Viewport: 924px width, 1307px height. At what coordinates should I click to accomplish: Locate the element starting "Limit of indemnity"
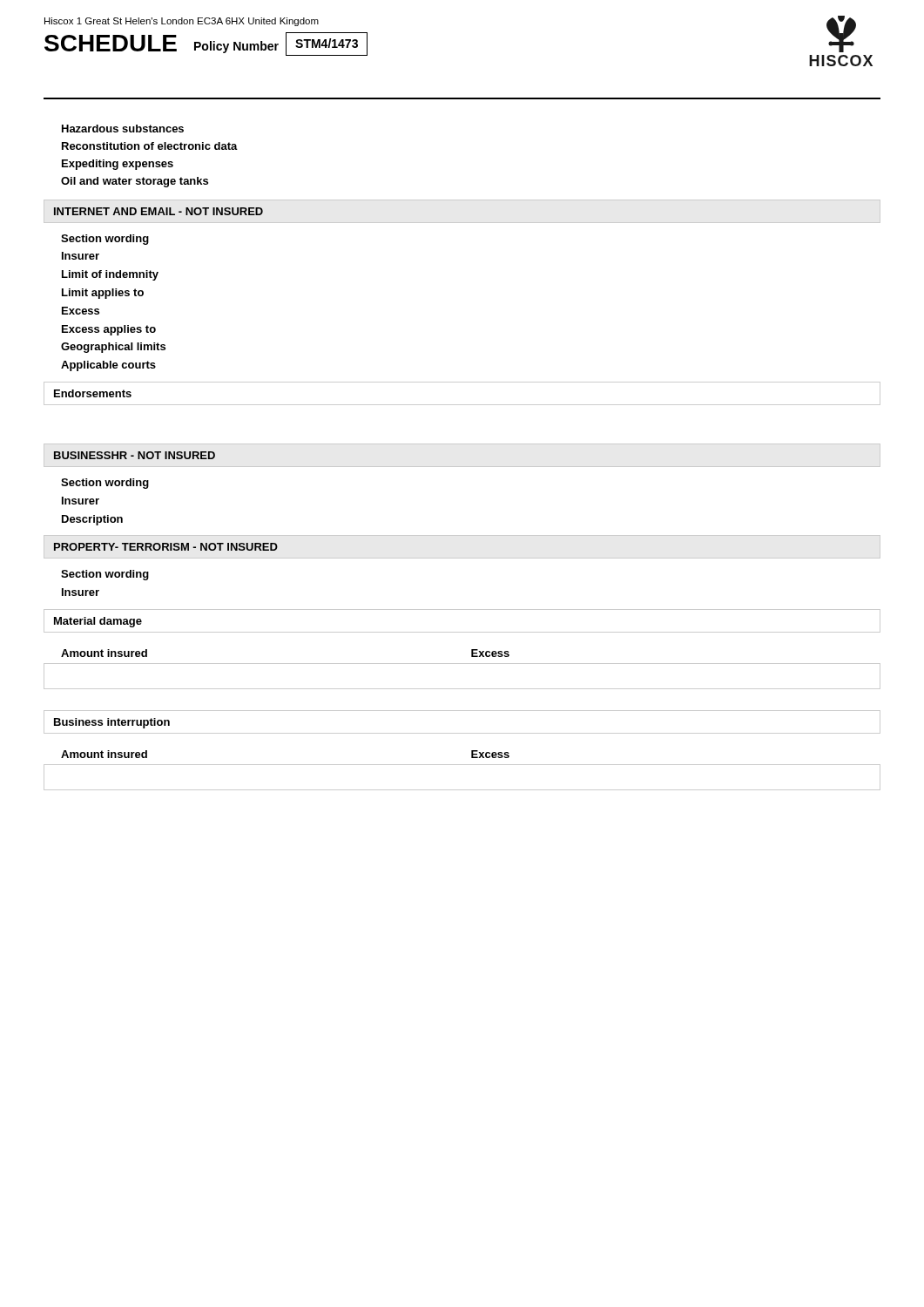110,275
